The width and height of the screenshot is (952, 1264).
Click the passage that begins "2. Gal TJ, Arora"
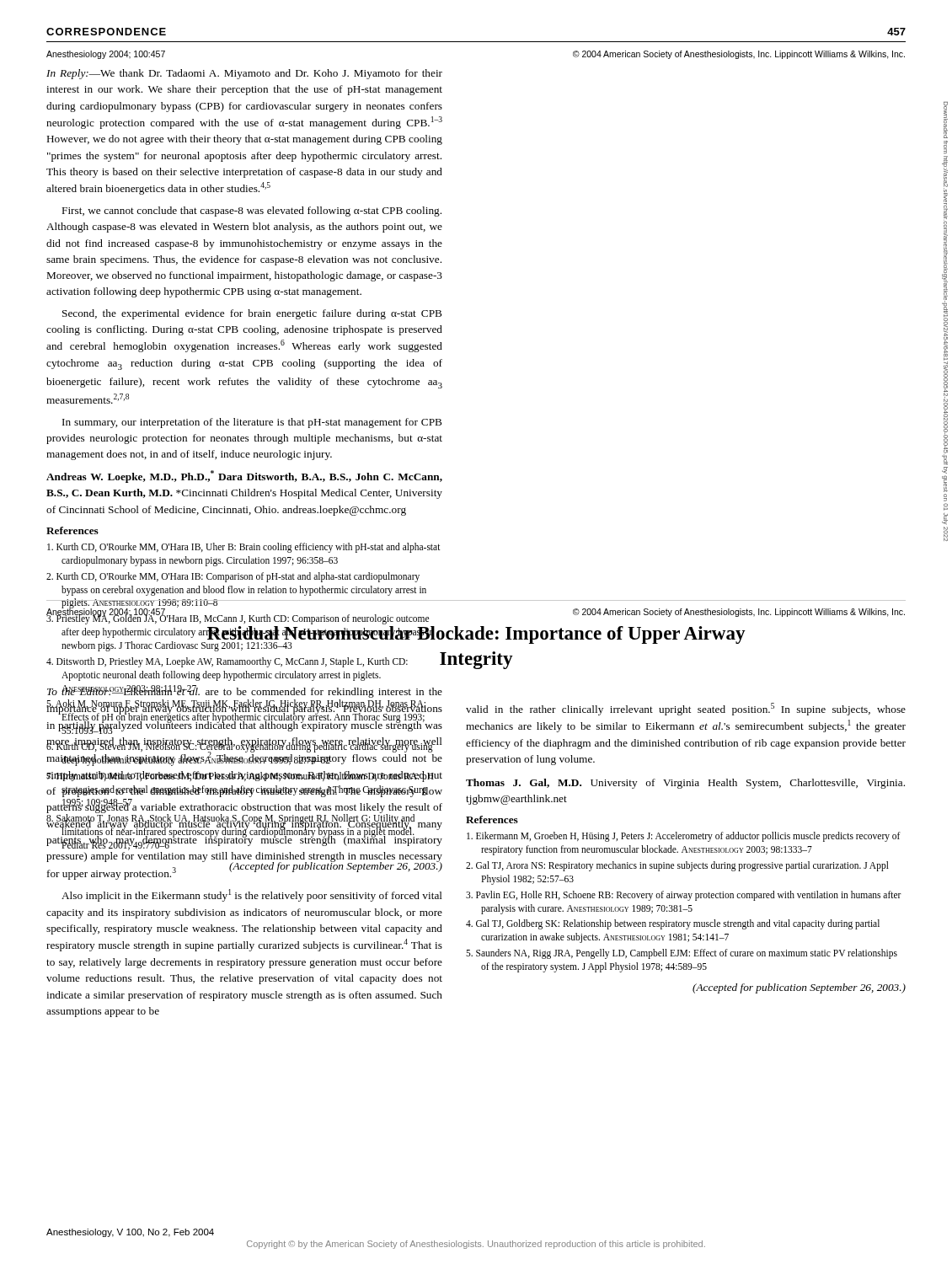677,872
